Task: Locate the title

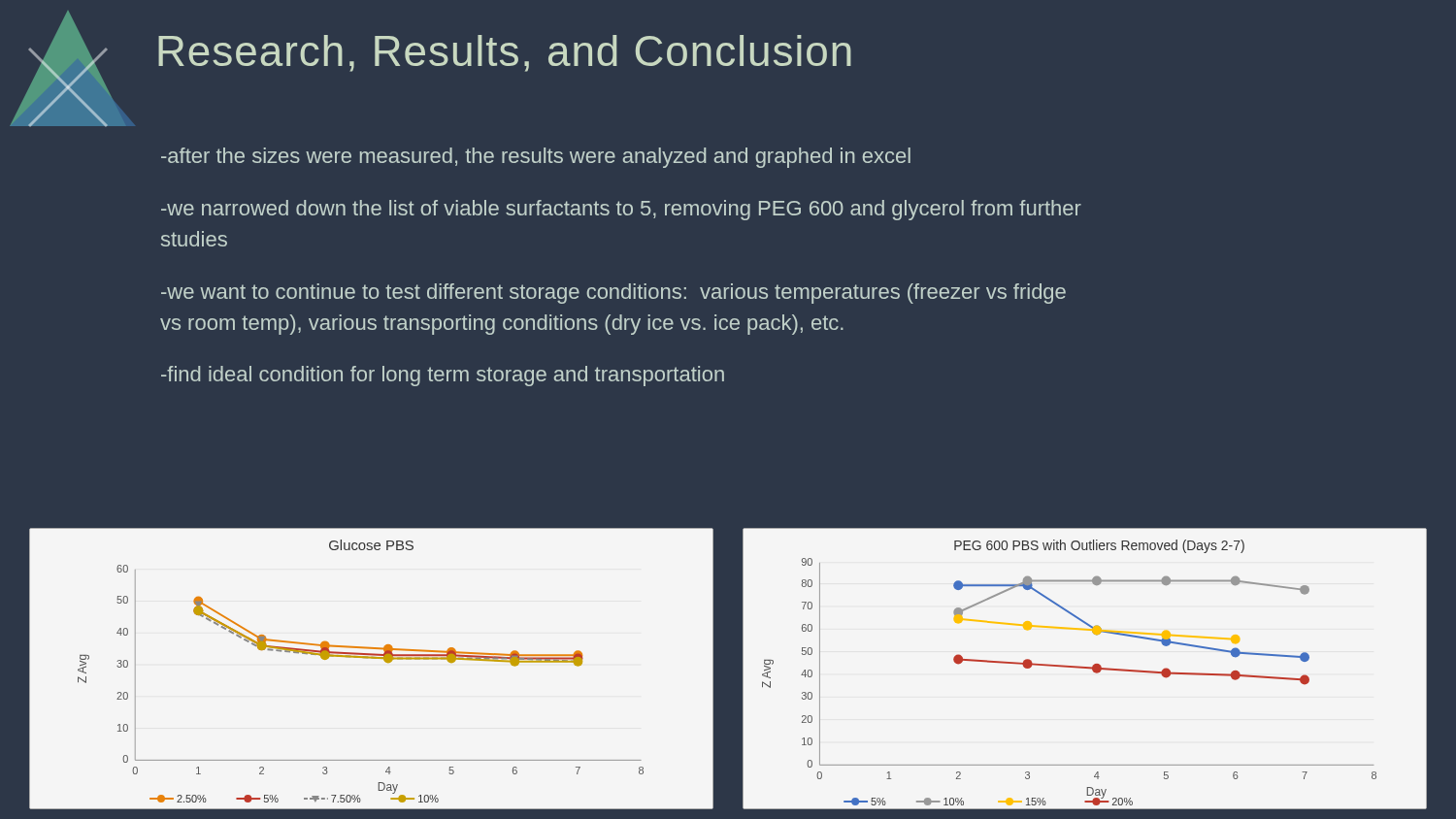Action: click(x=505, y=51)
